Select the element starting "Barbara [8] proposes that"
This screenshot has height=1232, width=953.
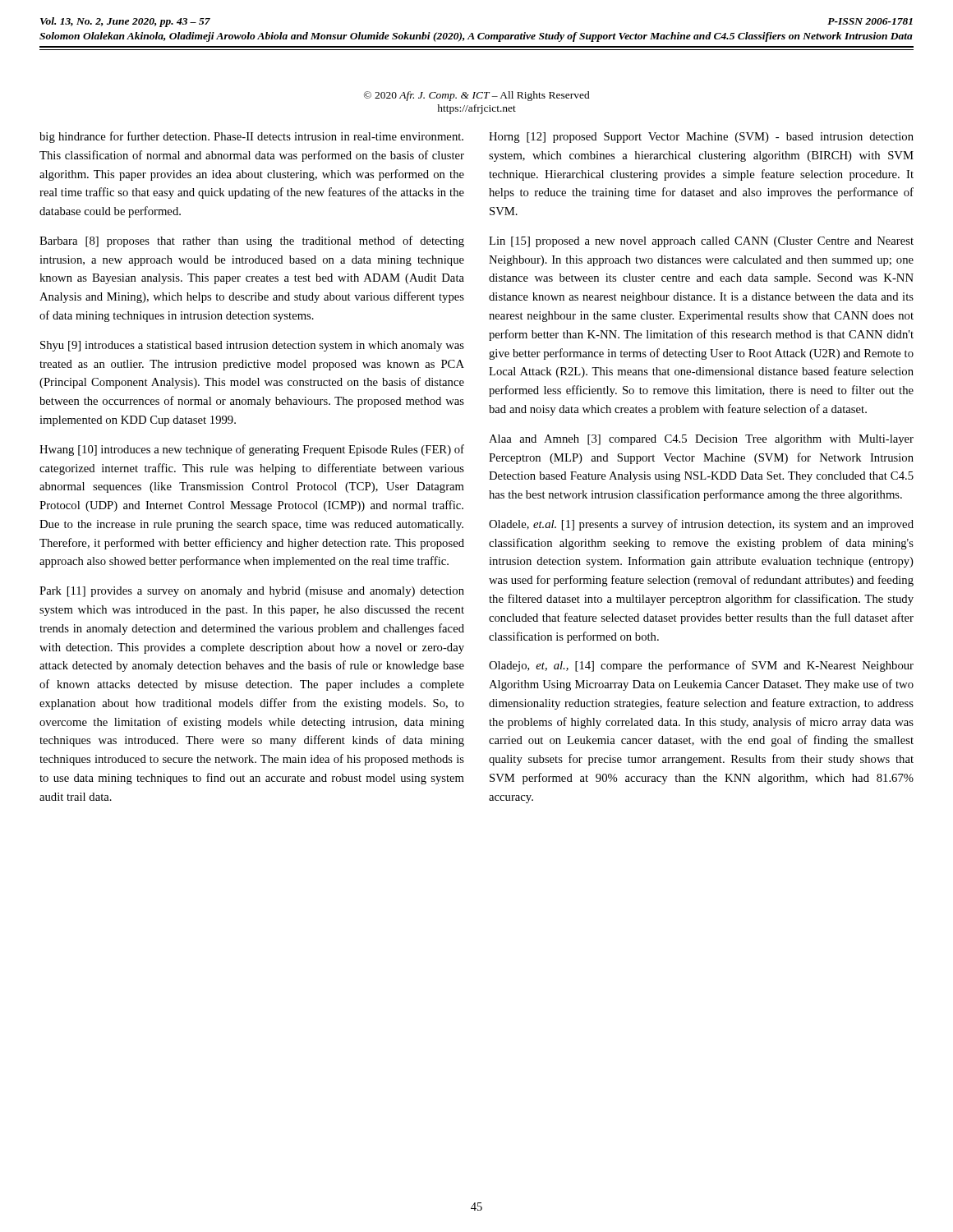pyautogui.click(x=252, y=278)
